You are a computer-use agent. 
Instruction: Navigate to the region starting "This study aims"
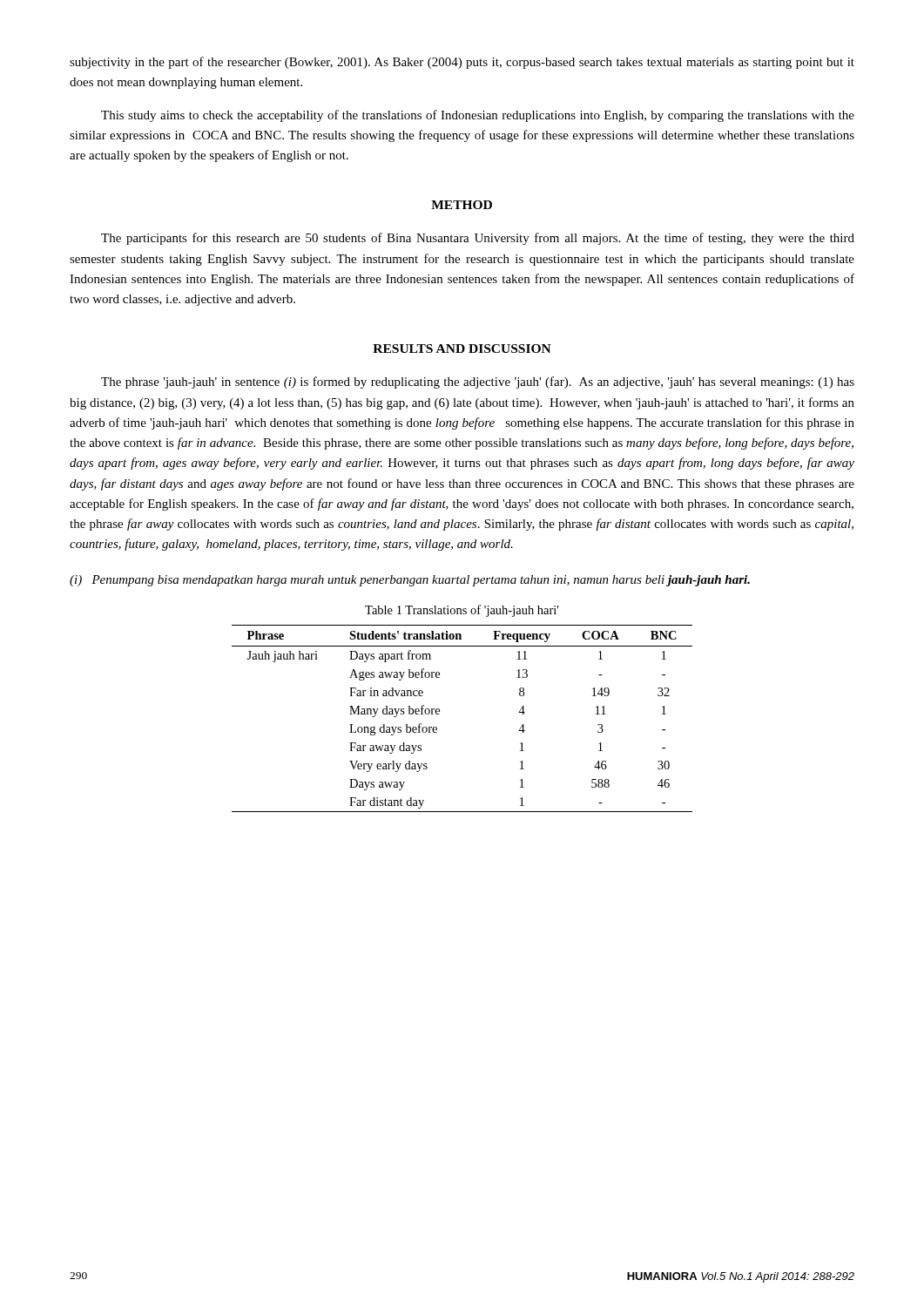pos(462,135)
